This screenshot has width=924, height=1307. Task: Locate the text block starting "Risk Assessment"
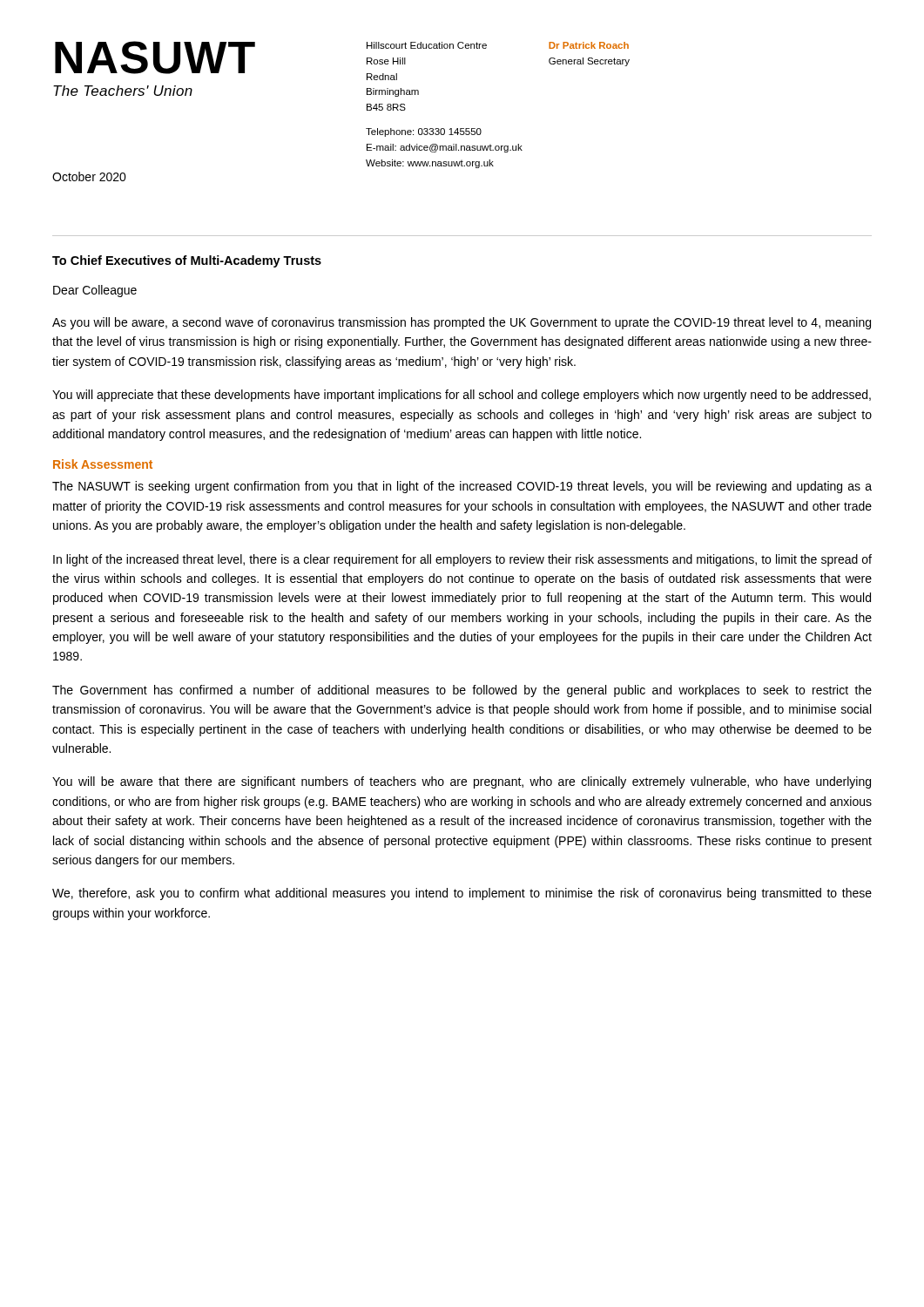103,465
